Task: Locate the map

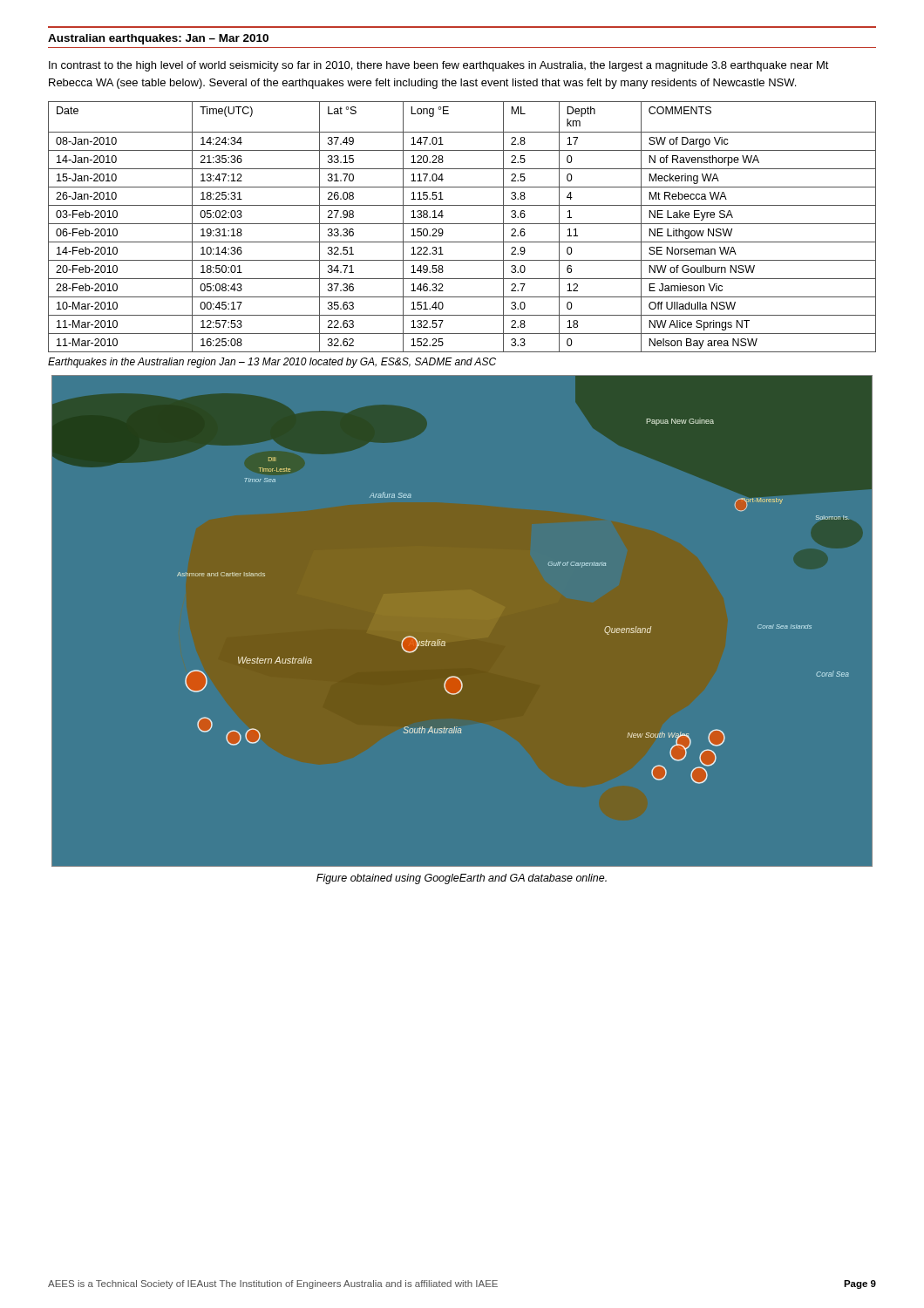Action: 462,621
